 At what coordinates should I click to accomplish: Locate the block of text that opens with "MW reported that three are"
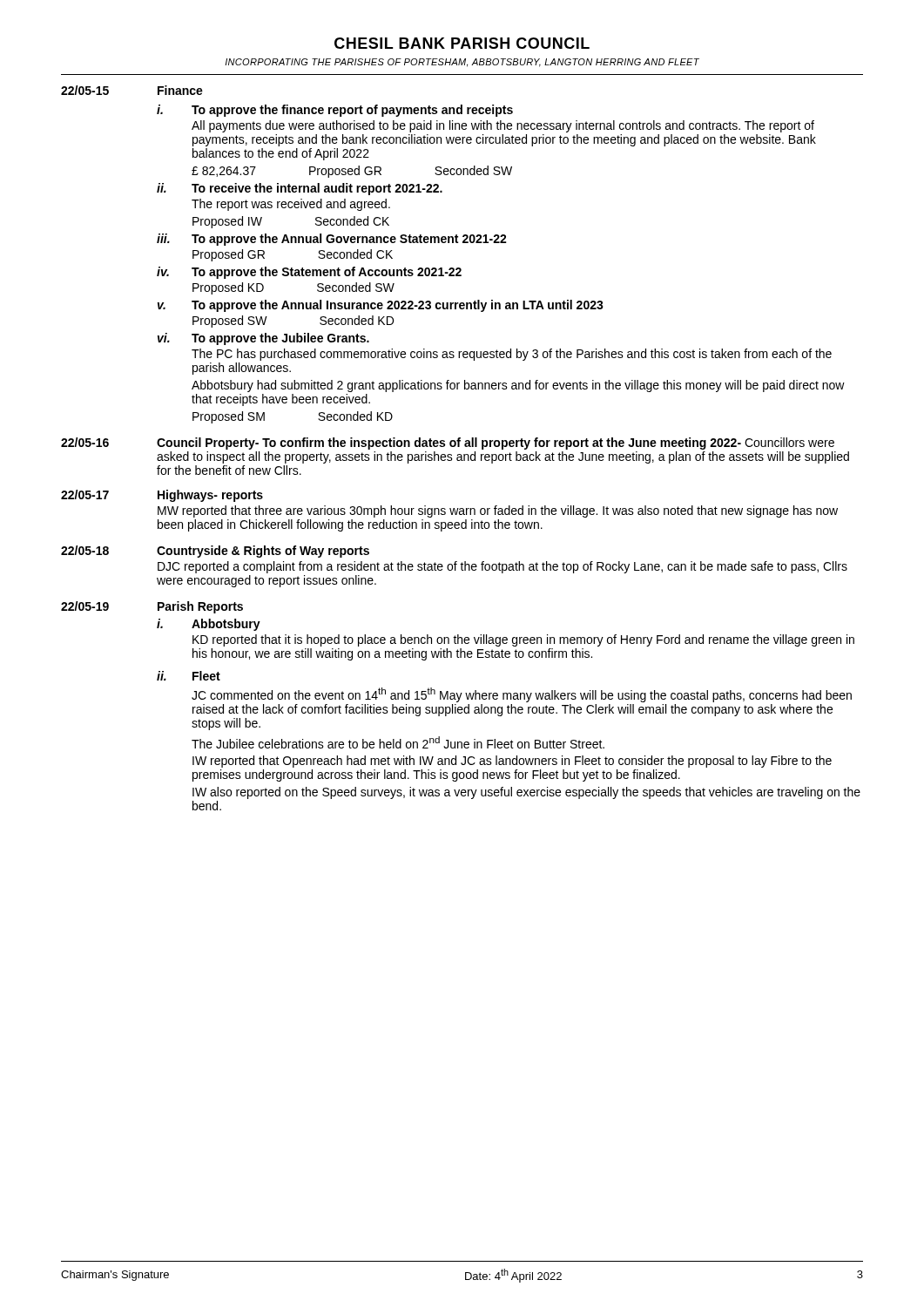pos(497,518)
